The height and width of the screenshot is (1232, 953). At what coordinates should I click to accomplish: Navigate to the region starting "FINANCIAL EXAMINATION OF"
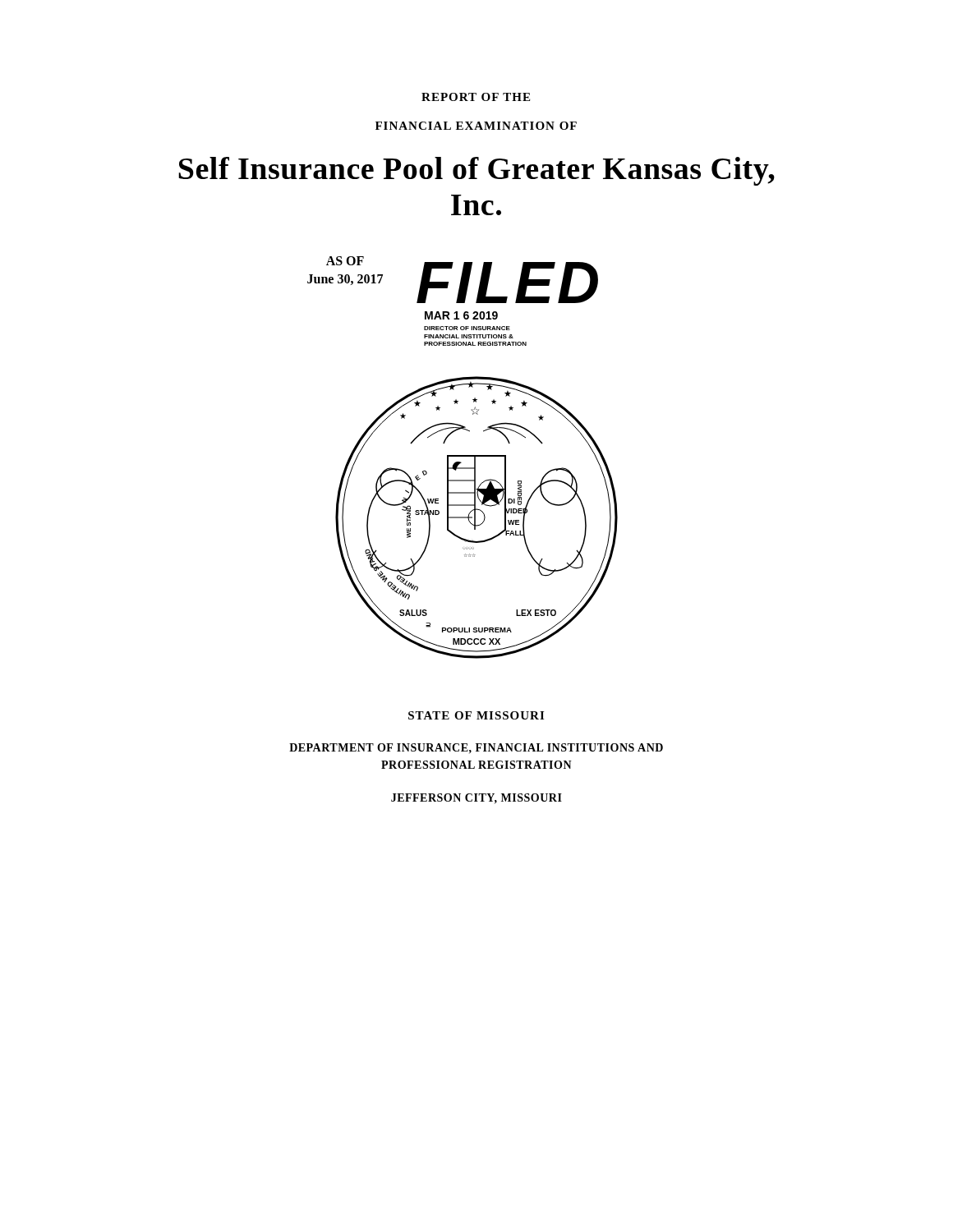pos(476,126)
